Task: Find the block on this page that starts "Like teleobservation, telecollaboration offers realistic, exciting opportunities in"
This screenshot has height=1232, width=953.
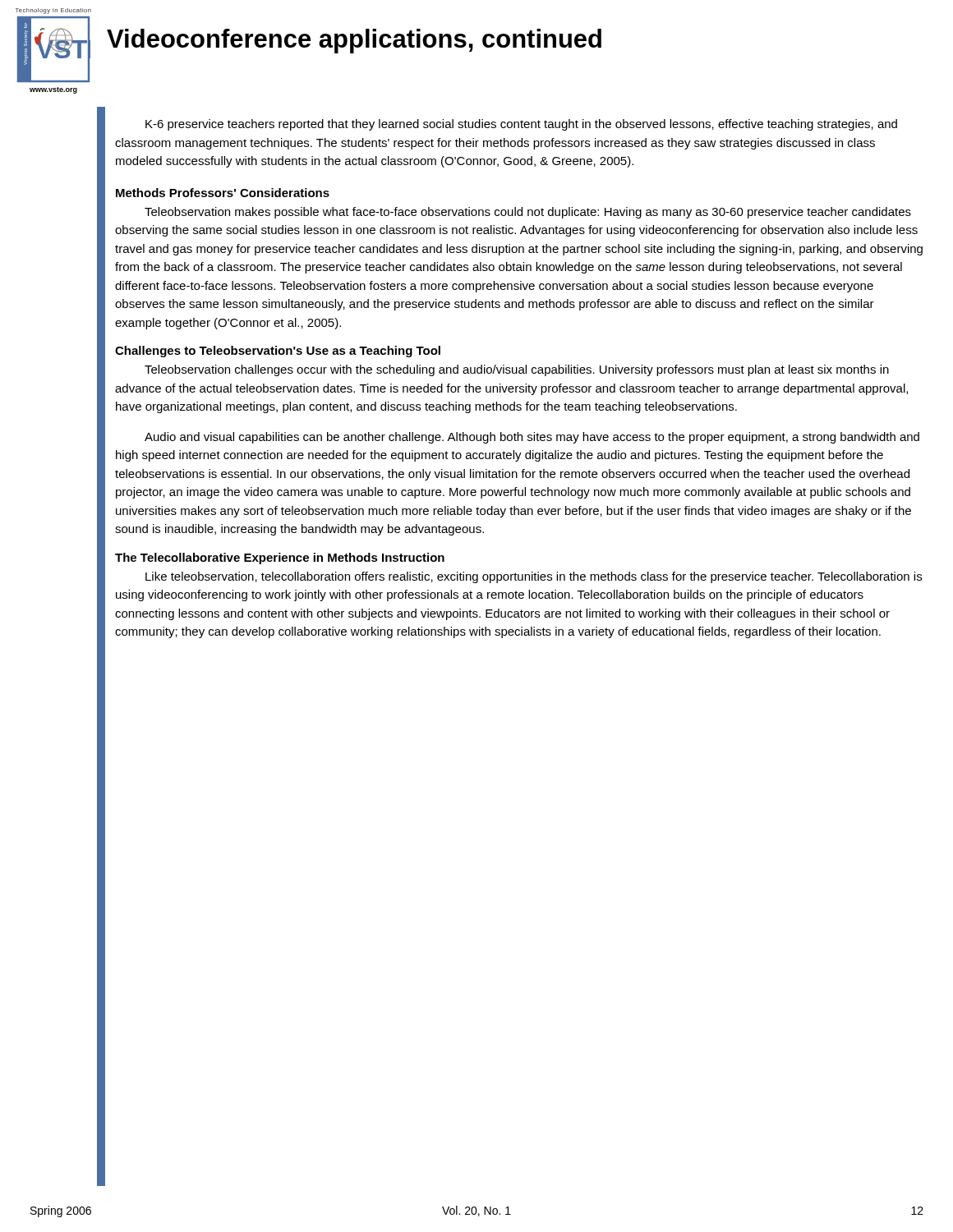Action: tap(519, 604)
